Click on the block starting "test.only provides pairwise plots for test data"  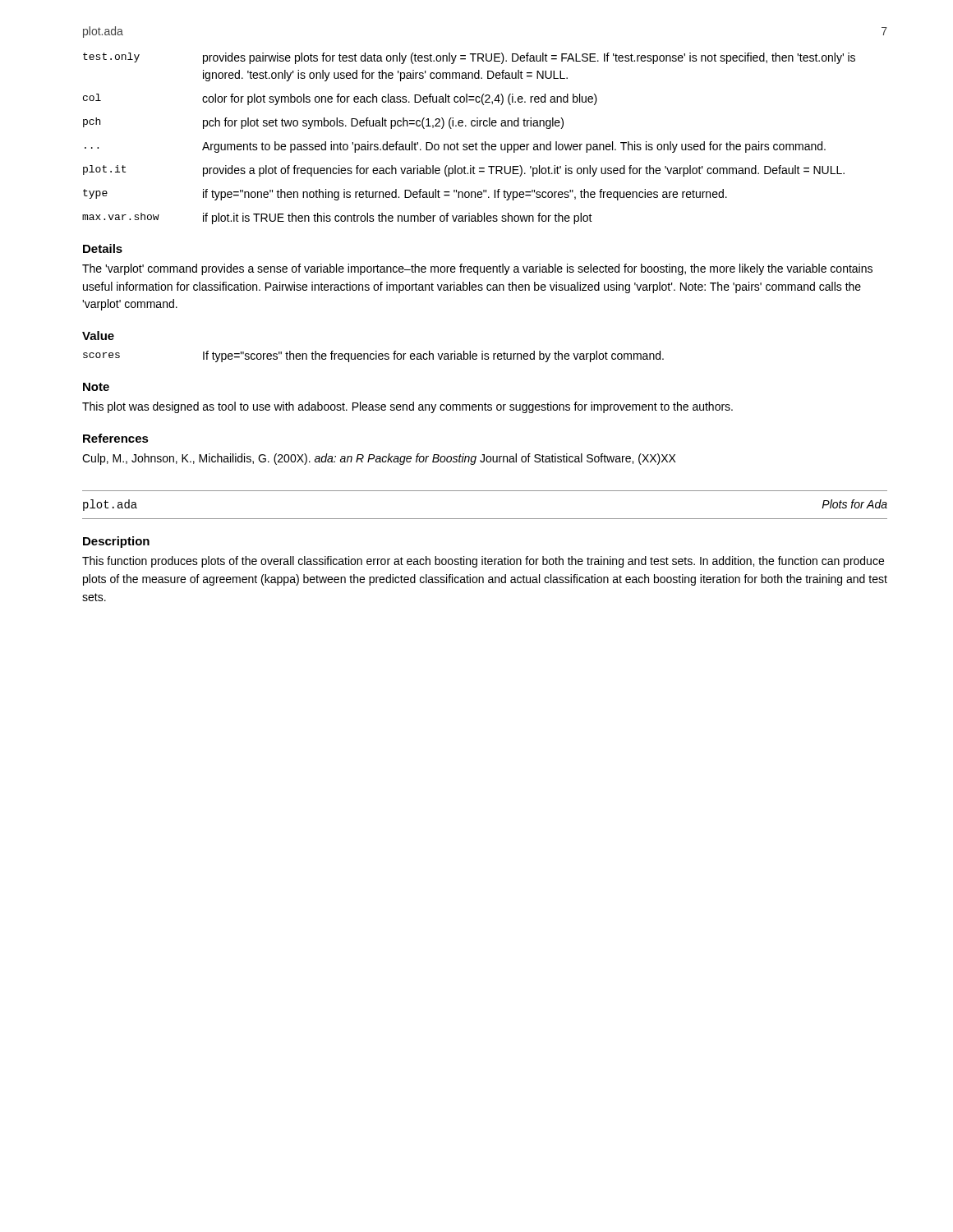click(485, 67)
